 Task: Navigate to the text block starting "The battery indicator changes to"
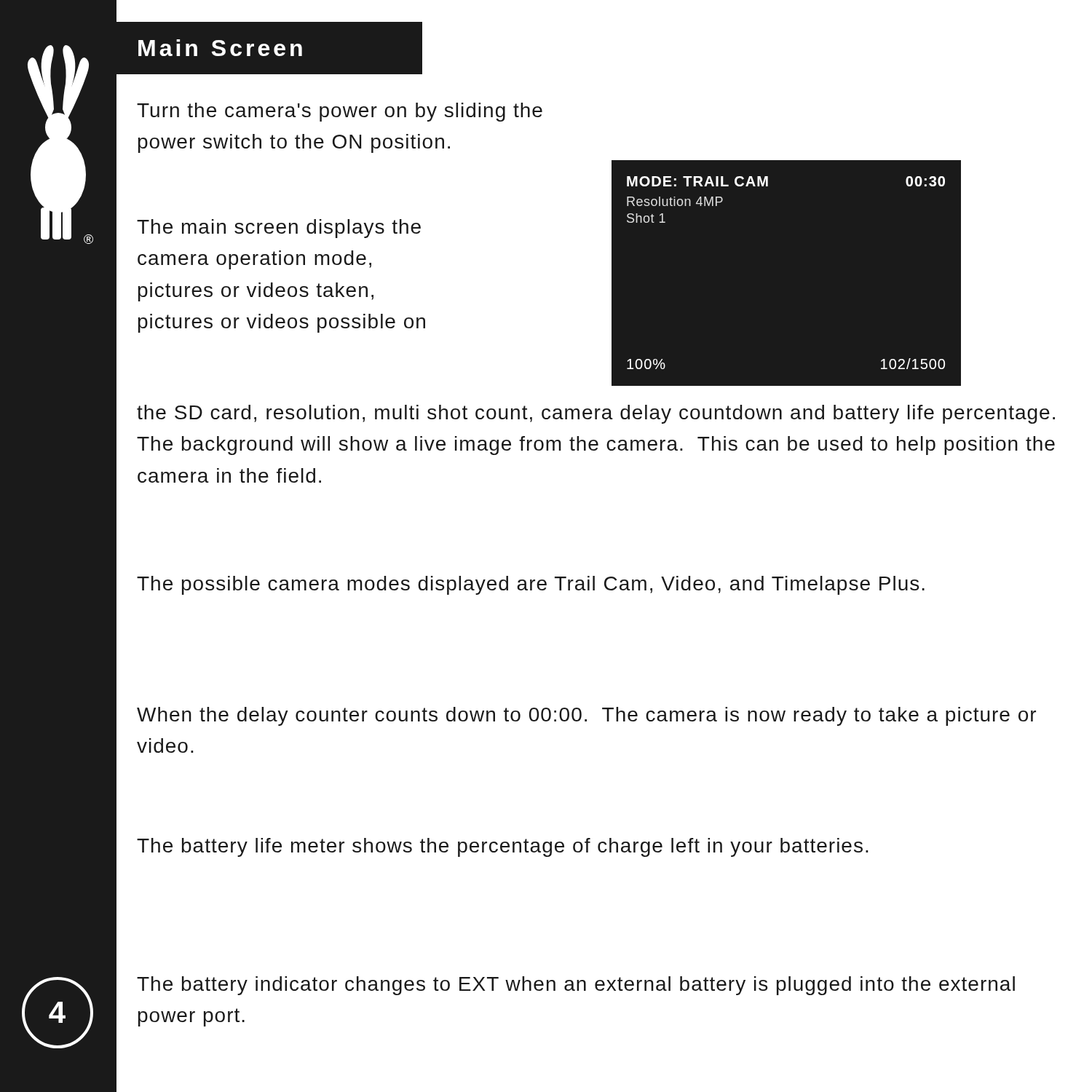[577, 1000]
